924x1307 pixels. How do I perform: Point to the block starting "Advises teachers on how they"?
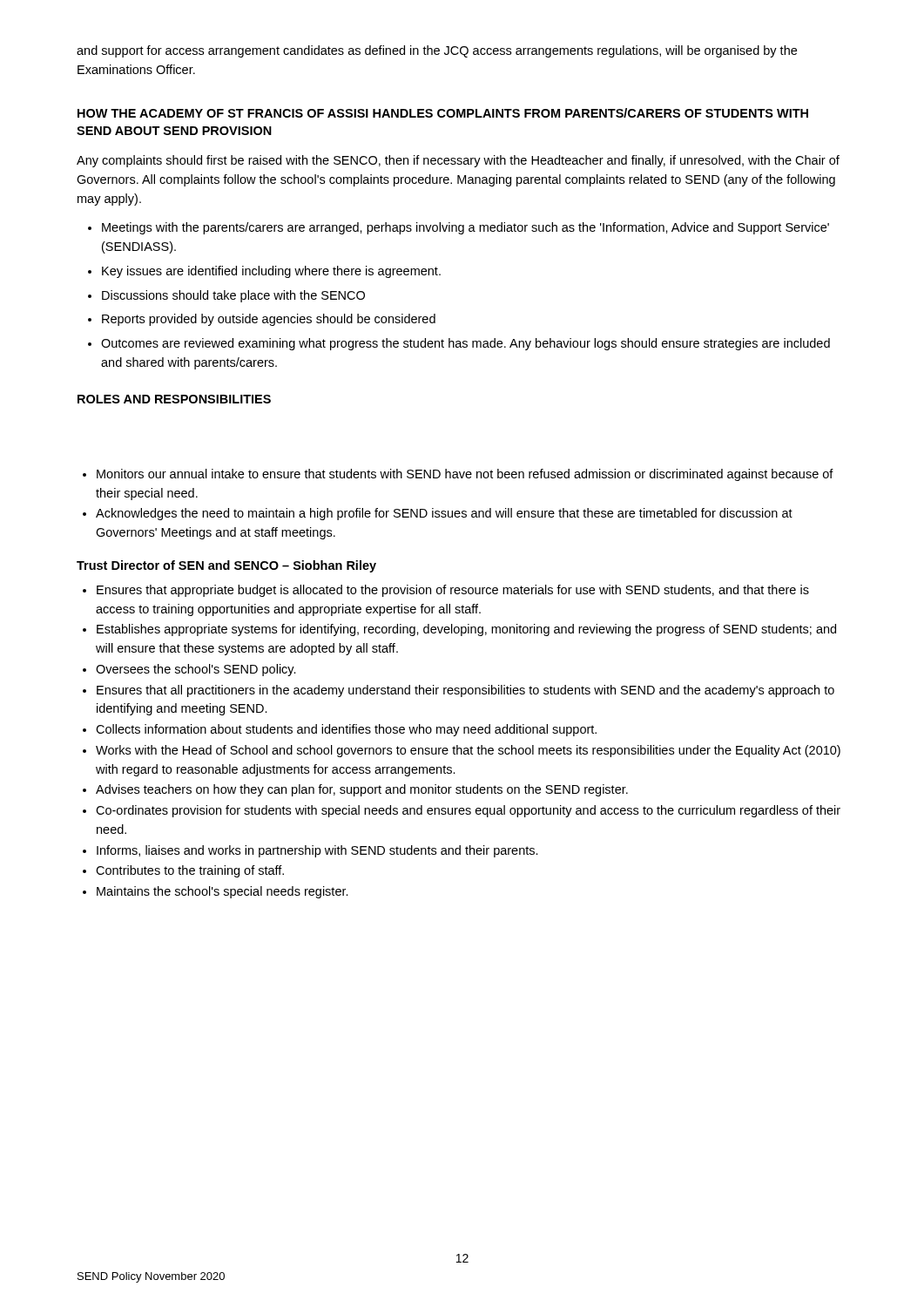pos(462,791)
